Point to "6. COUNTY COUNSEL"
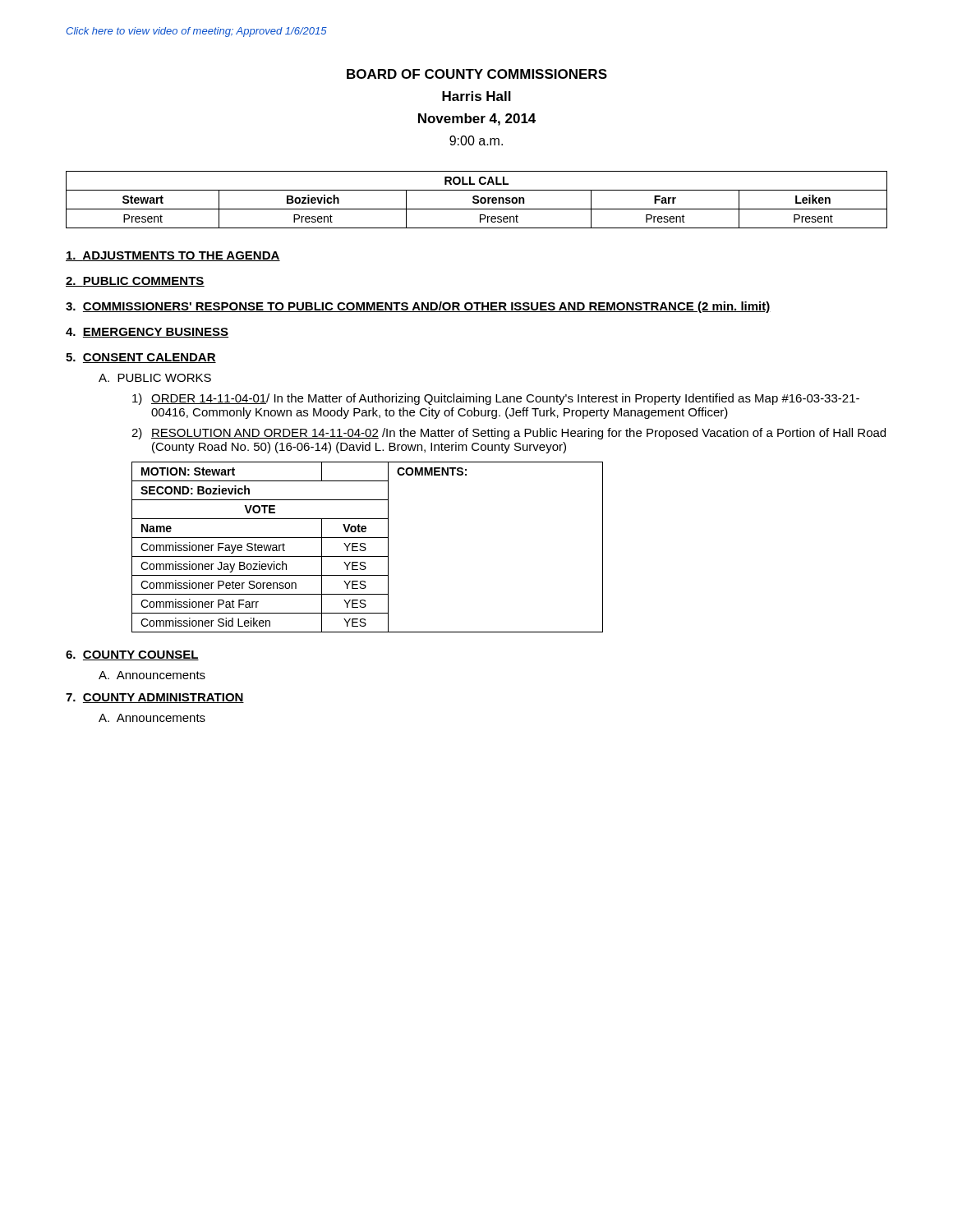The image size is (953, 1232). [x=132, y=654]
